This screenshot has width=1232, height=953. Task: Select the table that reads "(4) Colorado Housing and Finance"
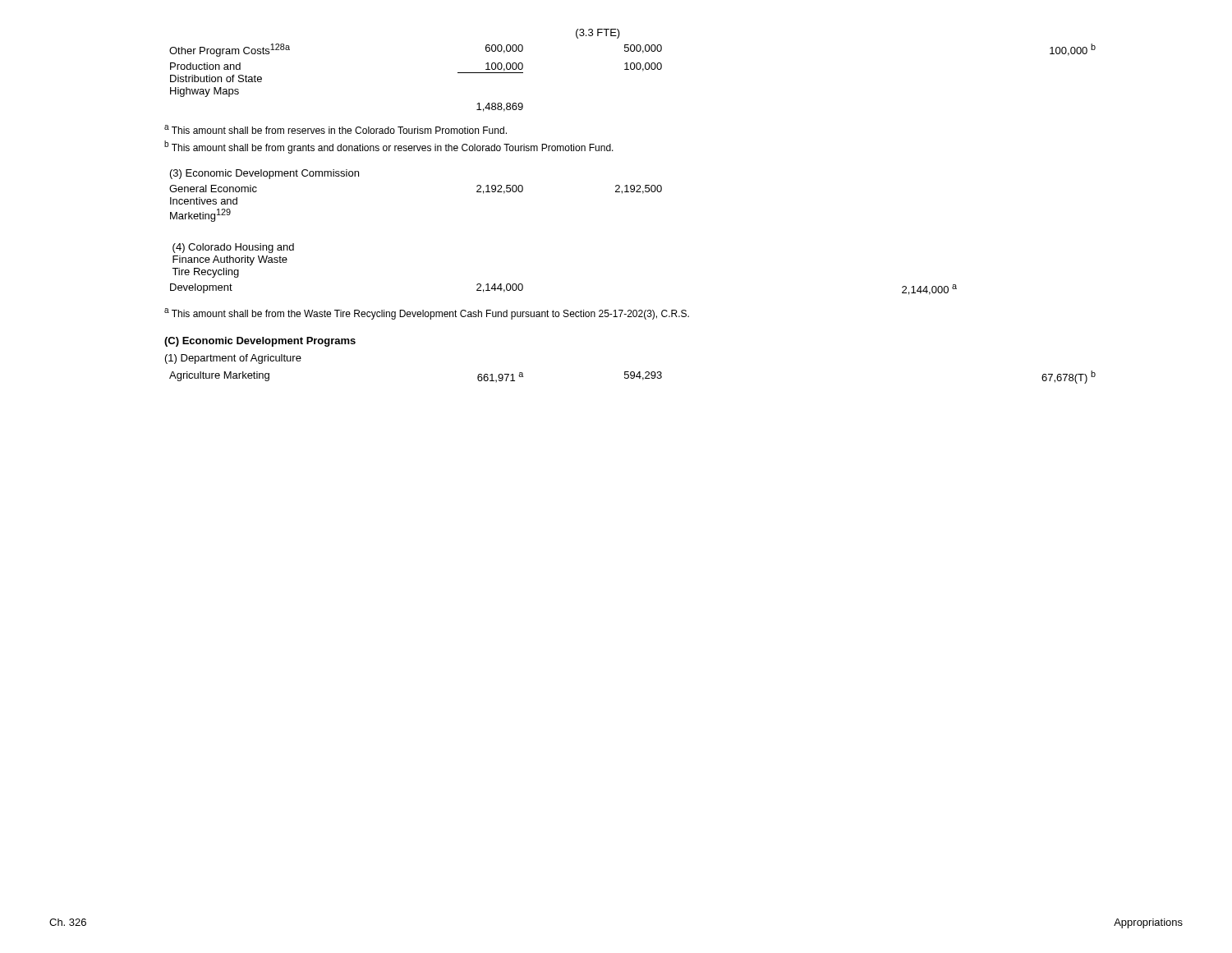[x=632, y=268]
